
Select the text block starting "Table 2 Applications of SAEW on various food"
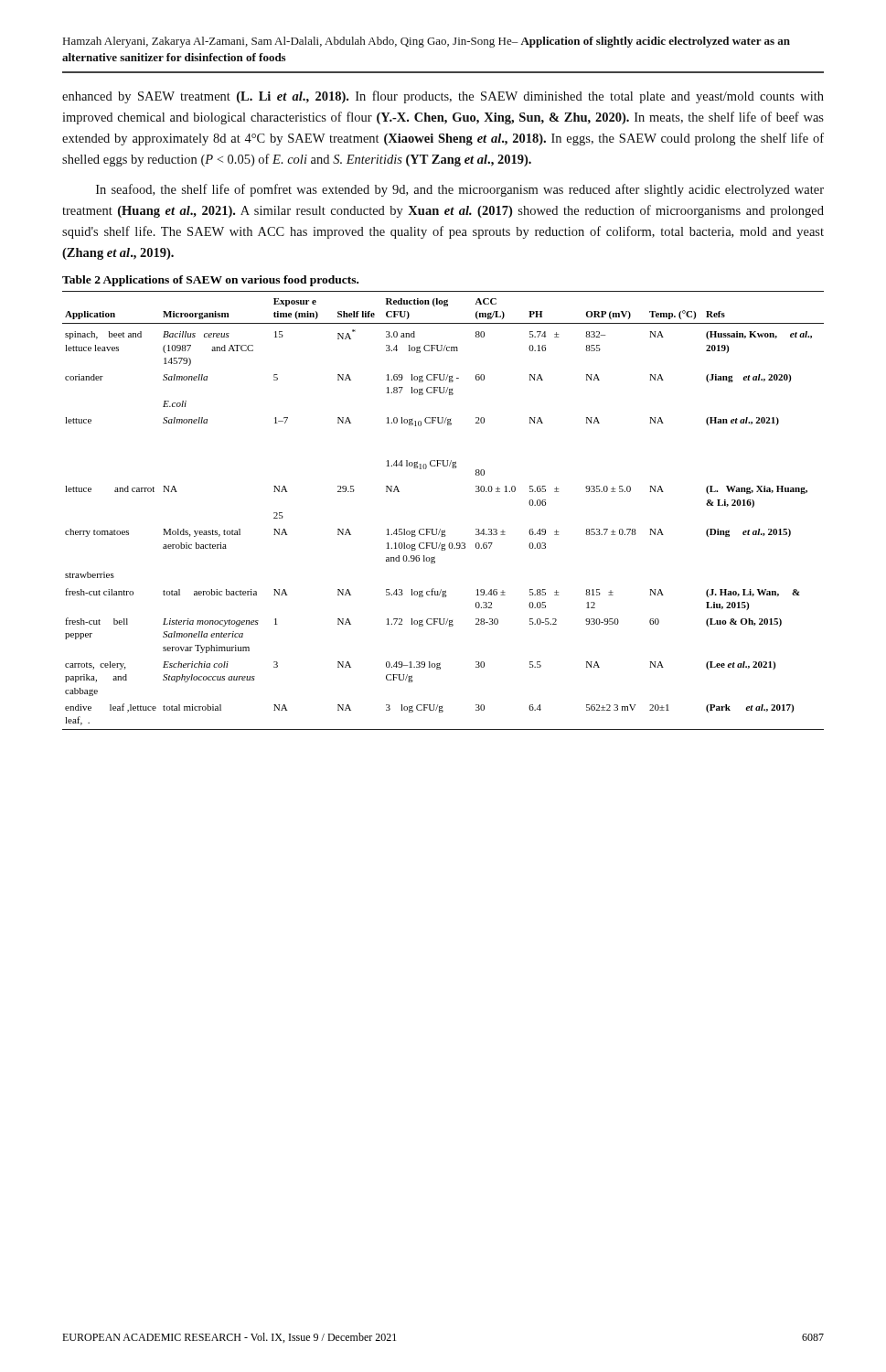point(211,279)
